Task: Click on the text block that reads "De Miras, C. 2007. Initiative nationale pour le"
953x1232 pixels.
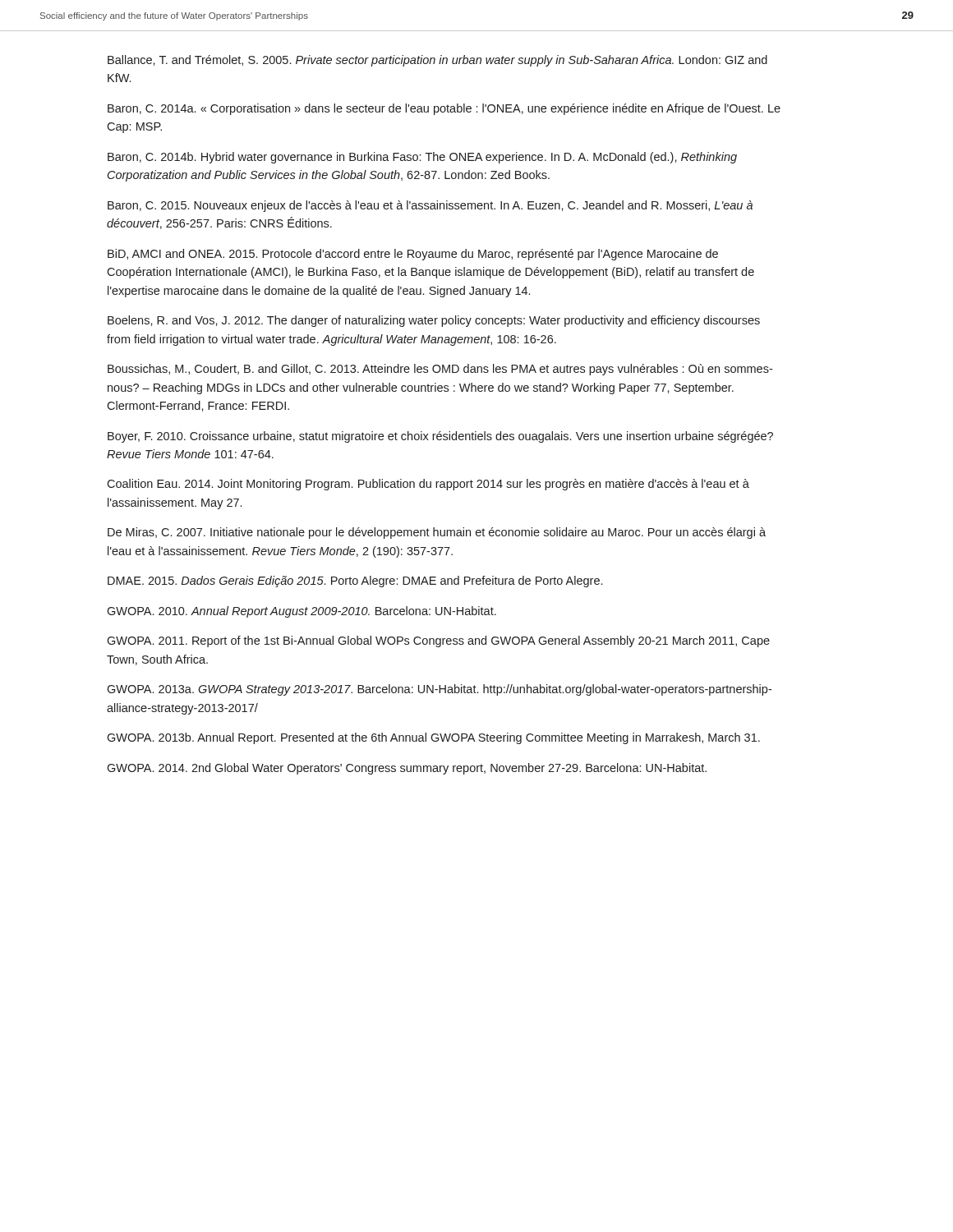Action: [x=436, y=542]
